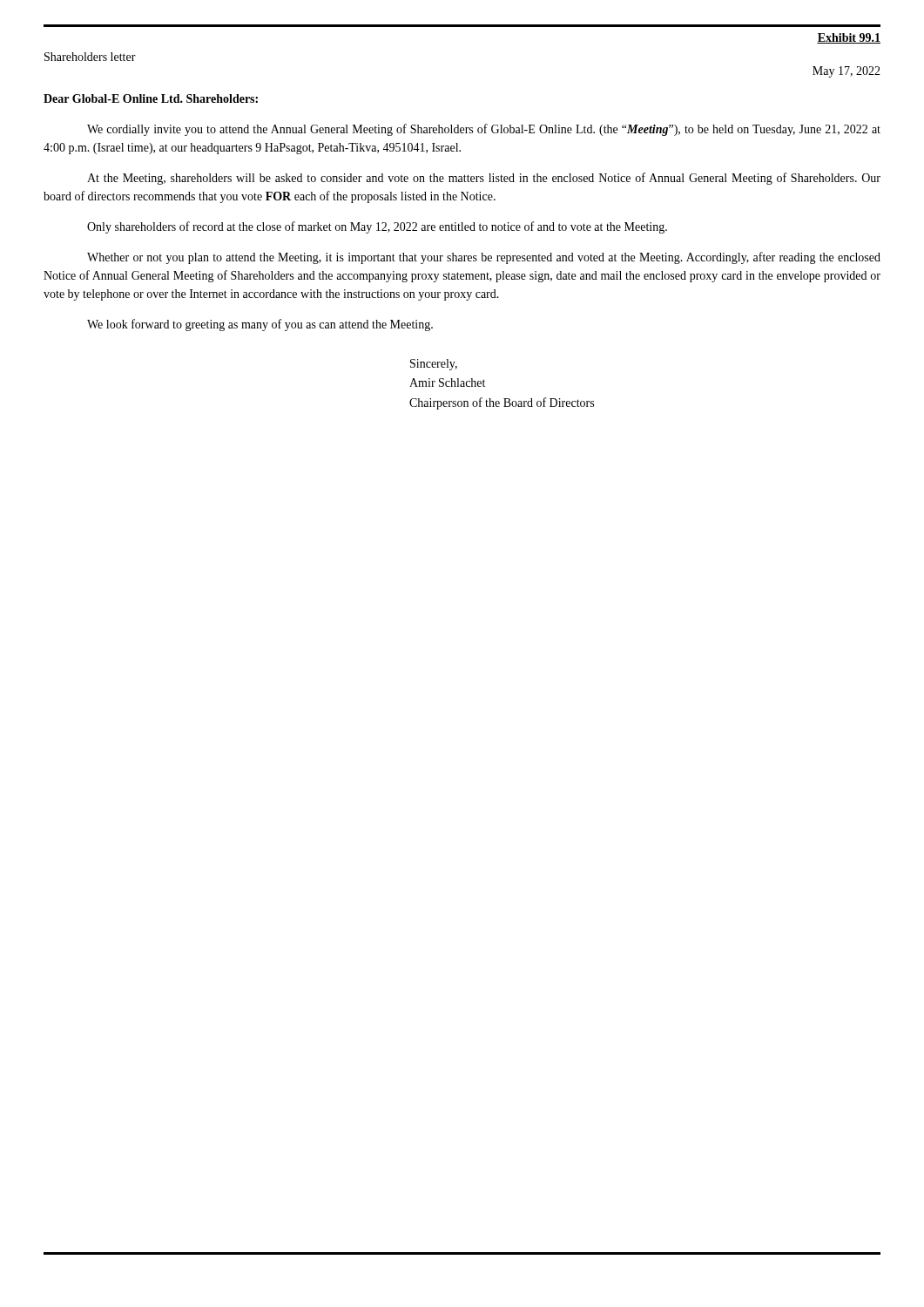Find the text block with the text "We look forward to greeting"
The width and height of the screenshot is (924, 1307).
click(x=260, y=325)
